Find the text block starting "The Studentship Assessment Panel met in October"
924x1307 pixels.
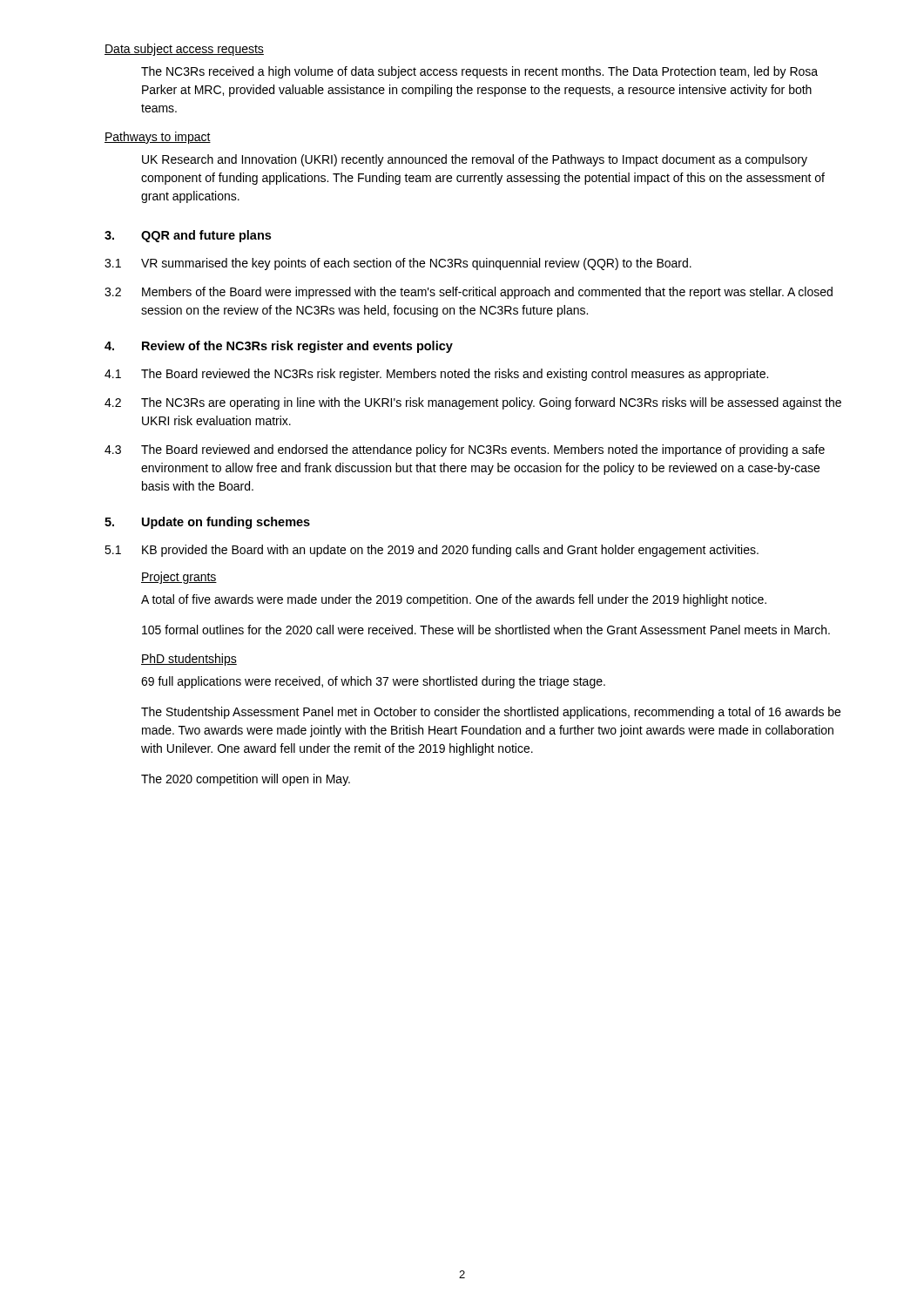tap(491, 730)
